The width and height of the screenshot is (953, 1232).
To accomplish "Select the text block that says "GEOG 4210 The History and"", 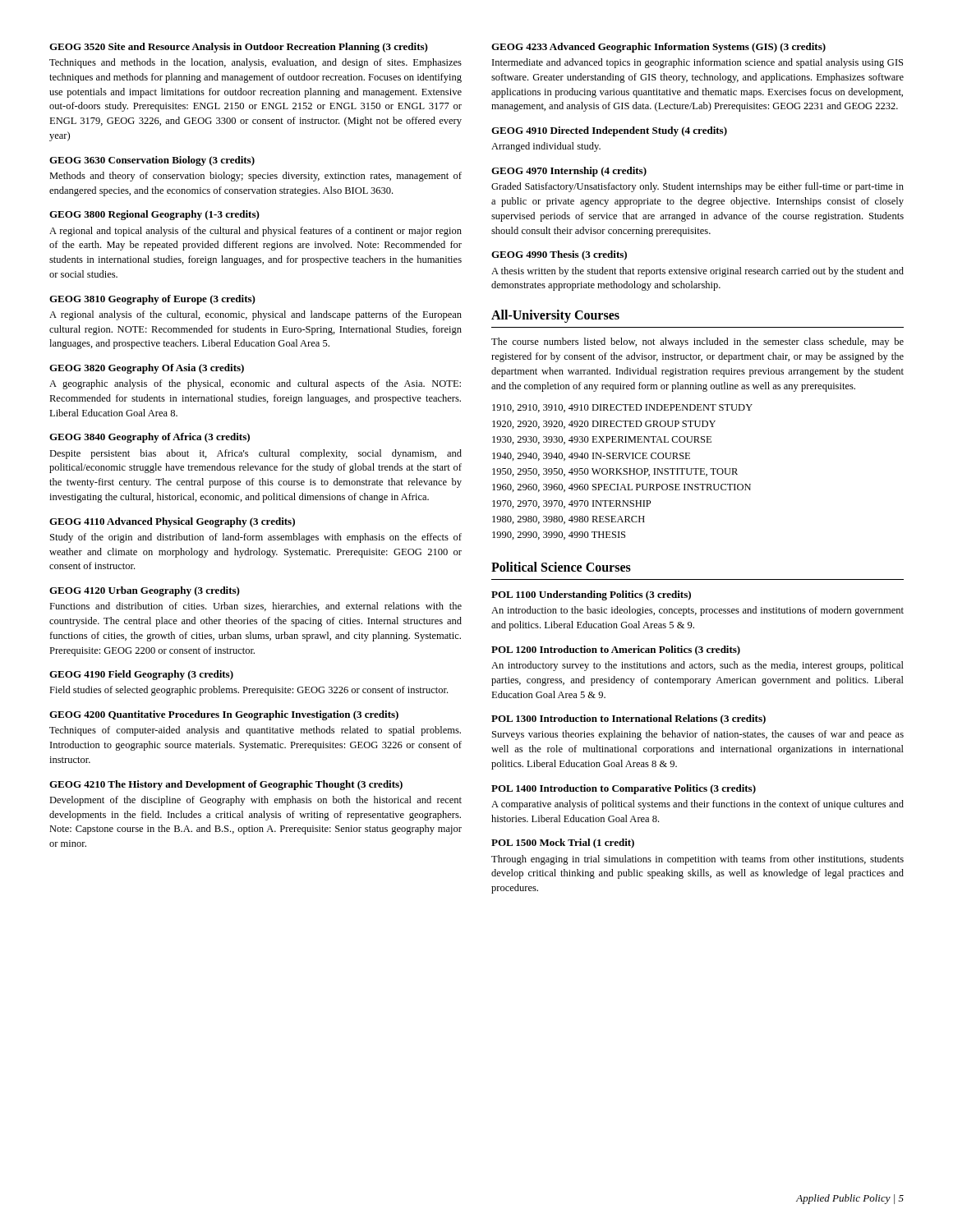I will (255, 814).
